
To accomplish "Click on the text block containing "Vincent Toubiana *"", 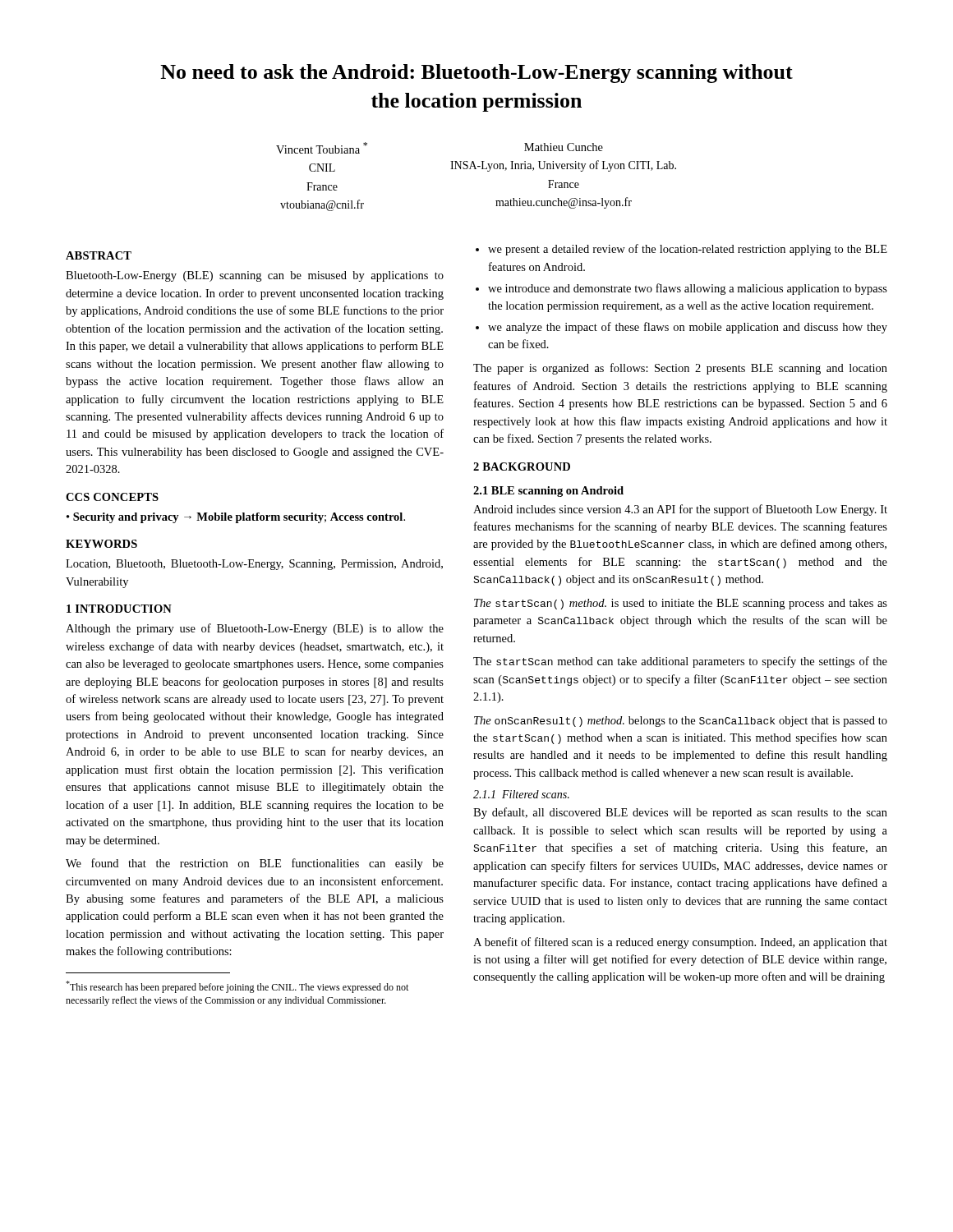I will click(476, 176).
